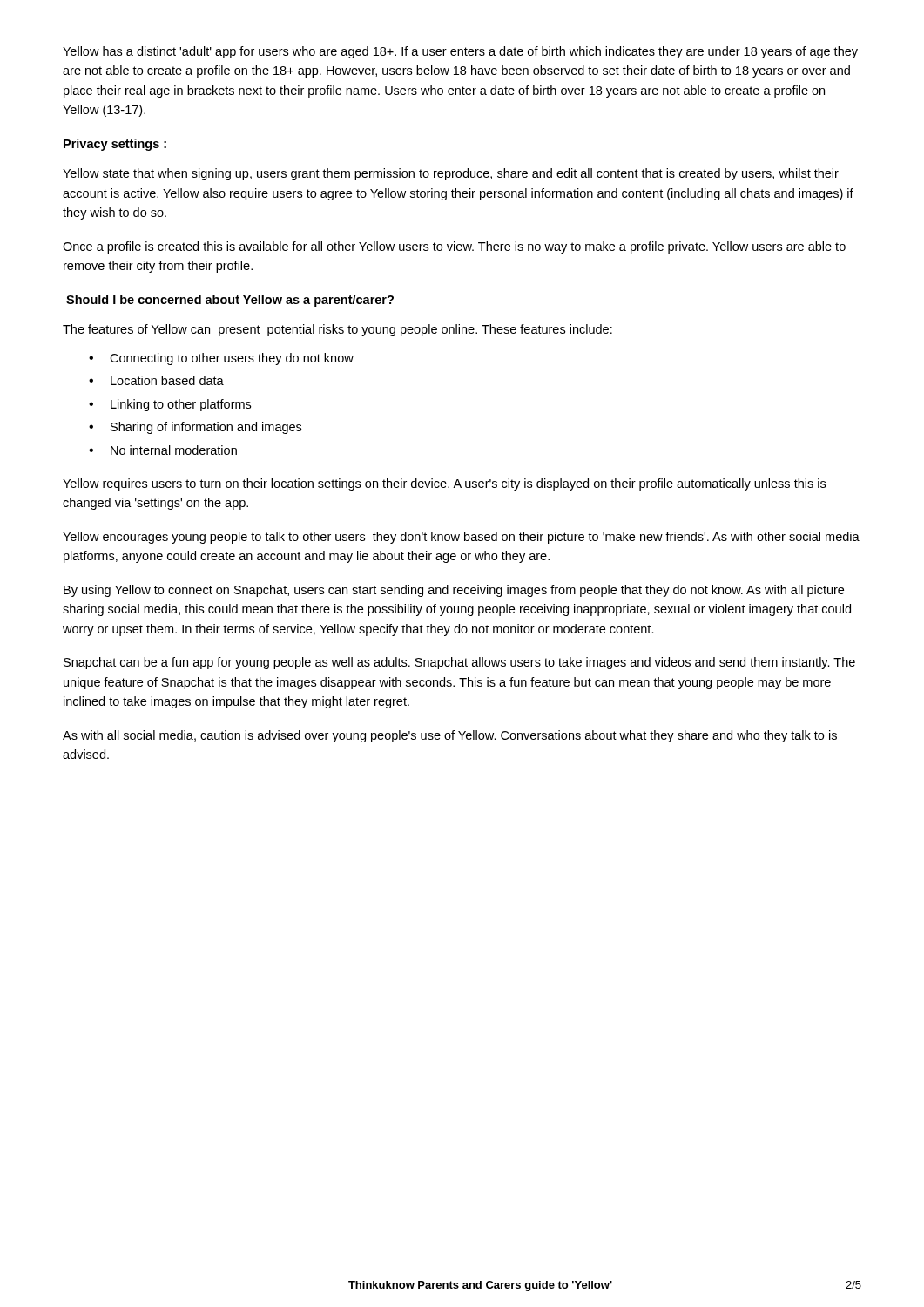The height and width of the screenshot is (1307, 924).
Task: Find the section header that says "Privacy settings :"
Action: click(115, 144)
